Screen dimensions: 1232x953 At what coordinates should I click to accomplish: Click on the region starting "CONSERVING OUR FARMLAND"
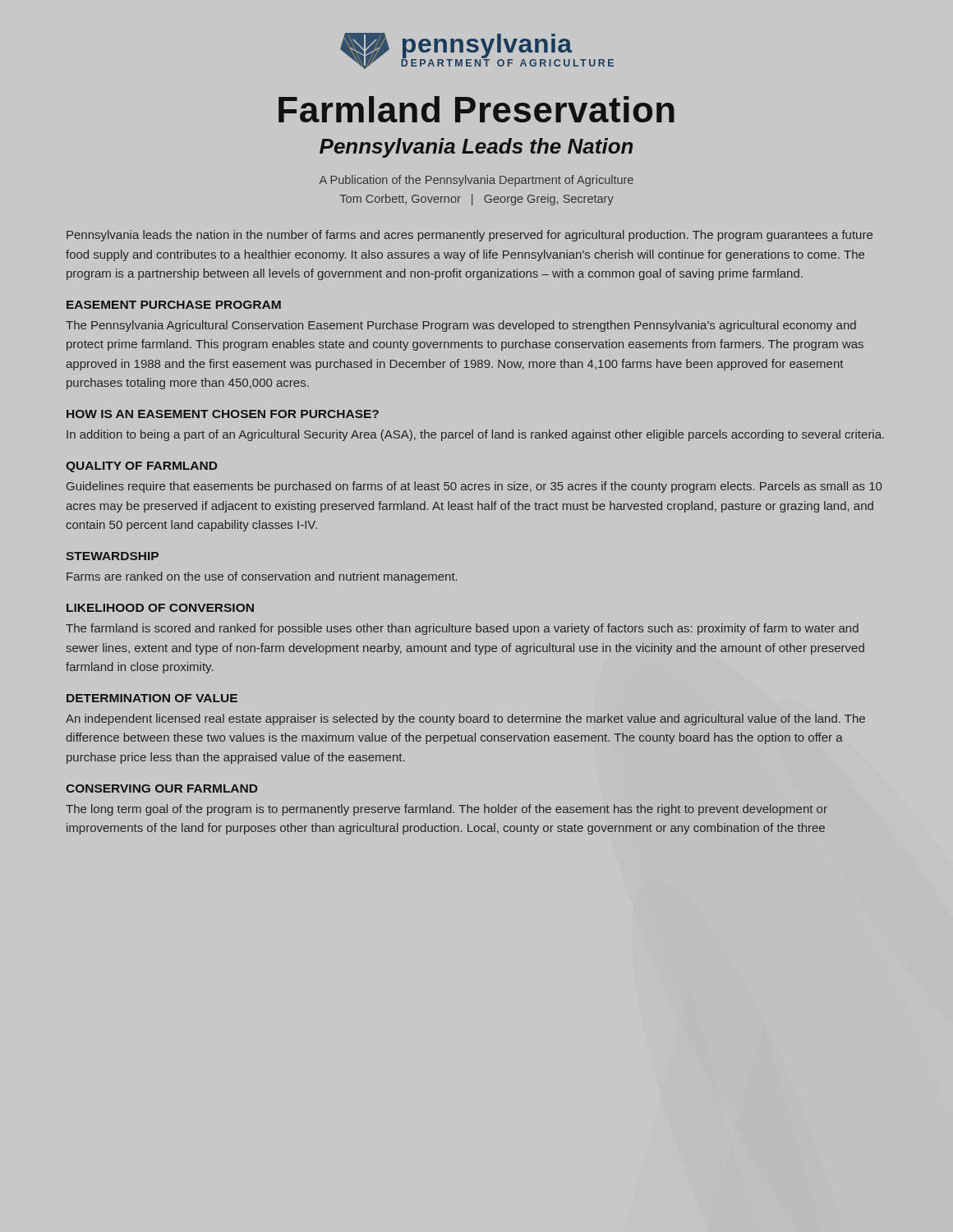[162, 788]
